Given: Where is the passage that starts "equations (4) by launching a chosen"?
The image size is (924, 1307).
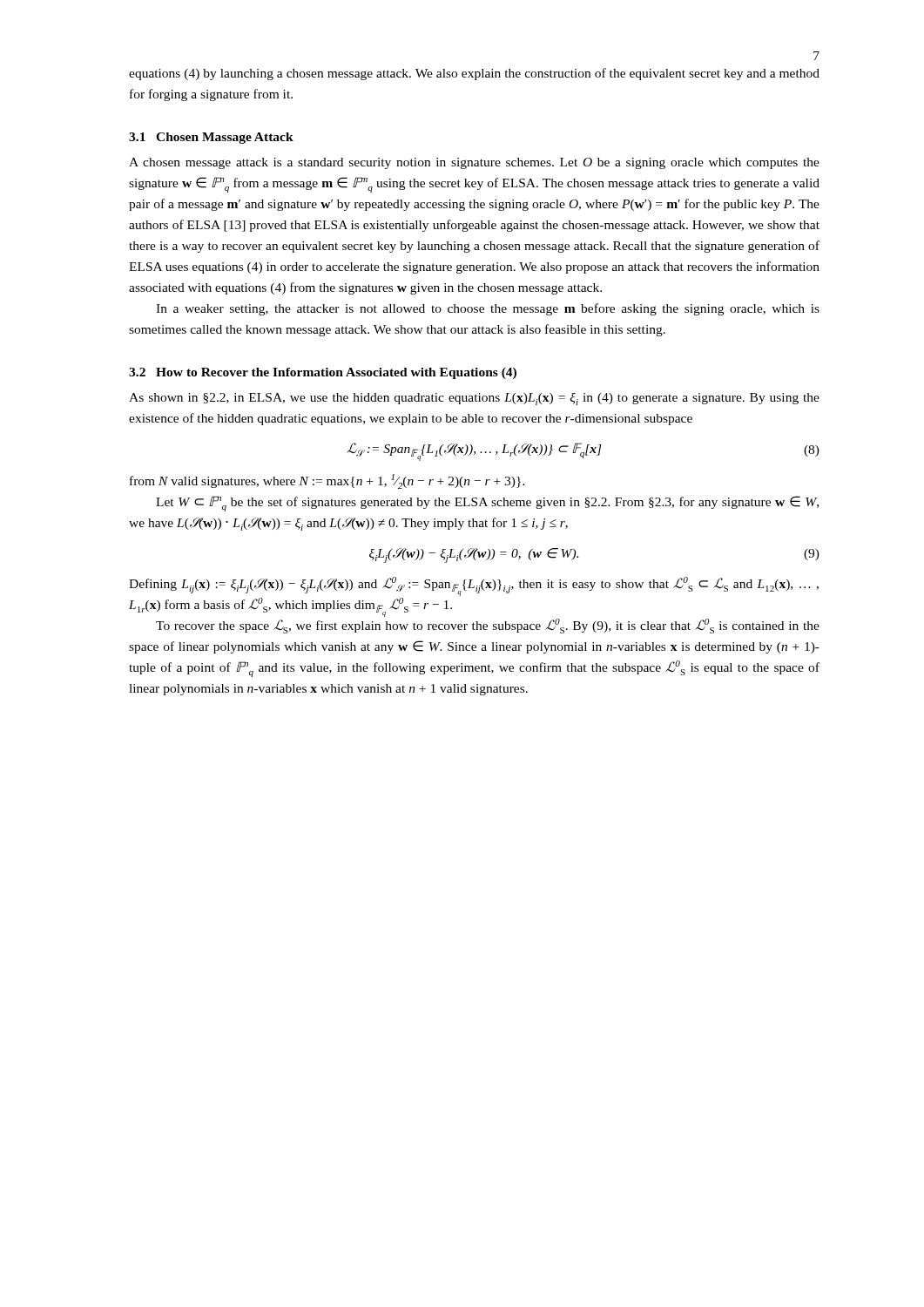Looking at the screenshot, I should pos(474,84).
